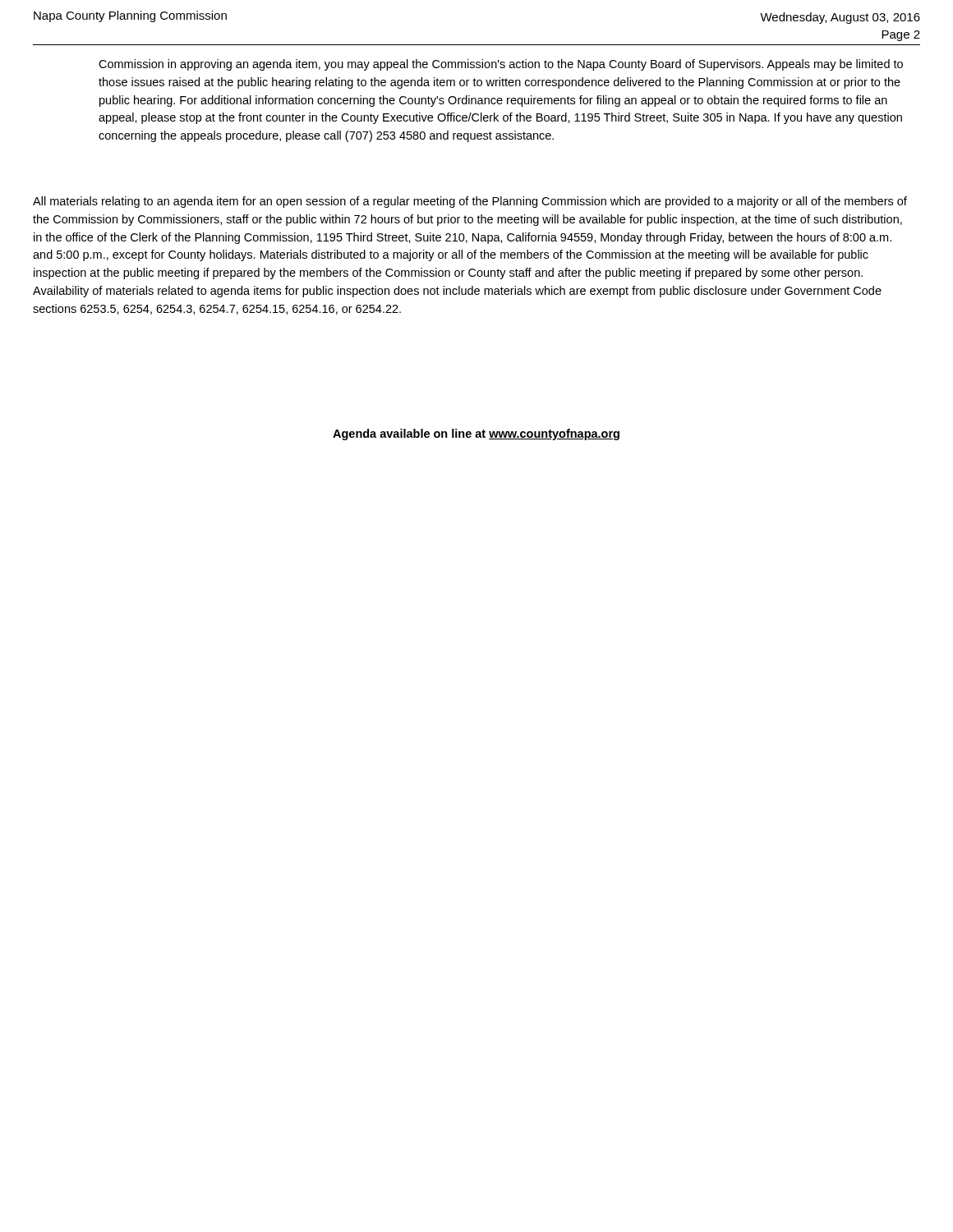
Task: Navigate to the region starting "Commission in approving an"
Action: [501, 100]
